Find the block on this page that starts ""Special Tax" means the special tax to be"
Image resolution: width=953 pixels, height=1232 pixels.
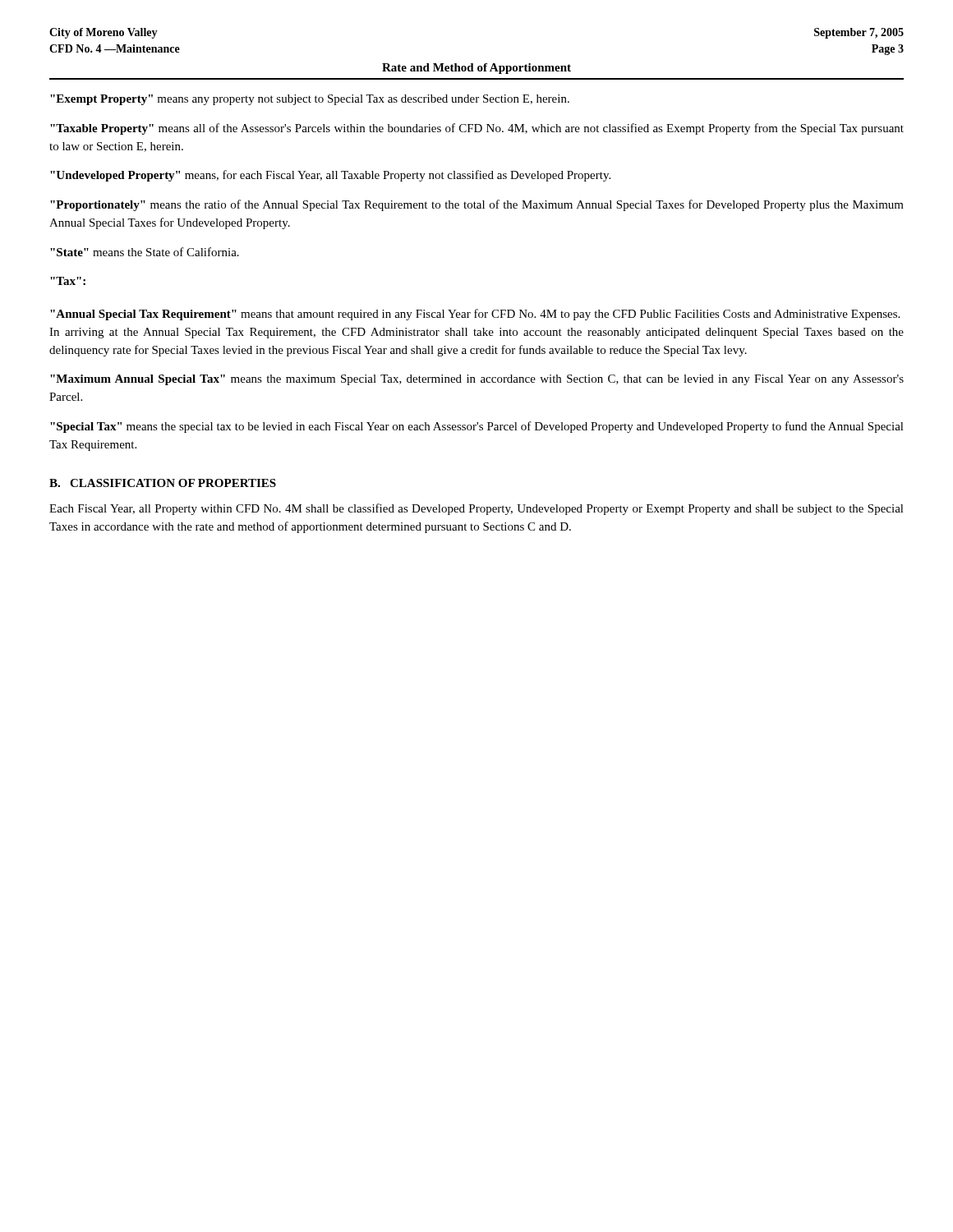(476, 435)
